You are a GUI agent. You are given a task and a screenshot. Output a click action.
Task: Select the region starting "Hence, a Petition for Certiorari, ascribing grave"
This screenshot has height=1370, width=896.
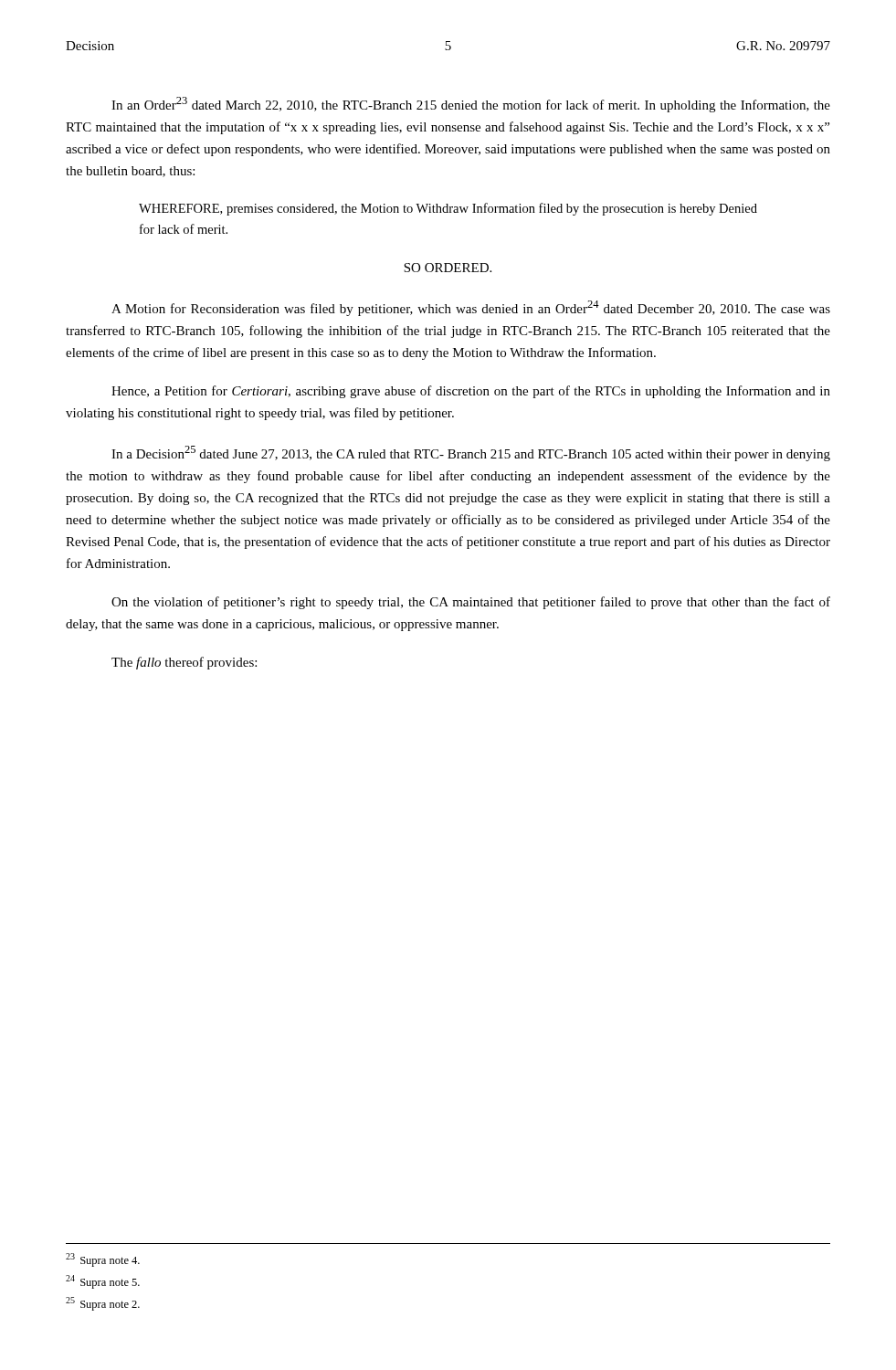click(x=448, y=402)
